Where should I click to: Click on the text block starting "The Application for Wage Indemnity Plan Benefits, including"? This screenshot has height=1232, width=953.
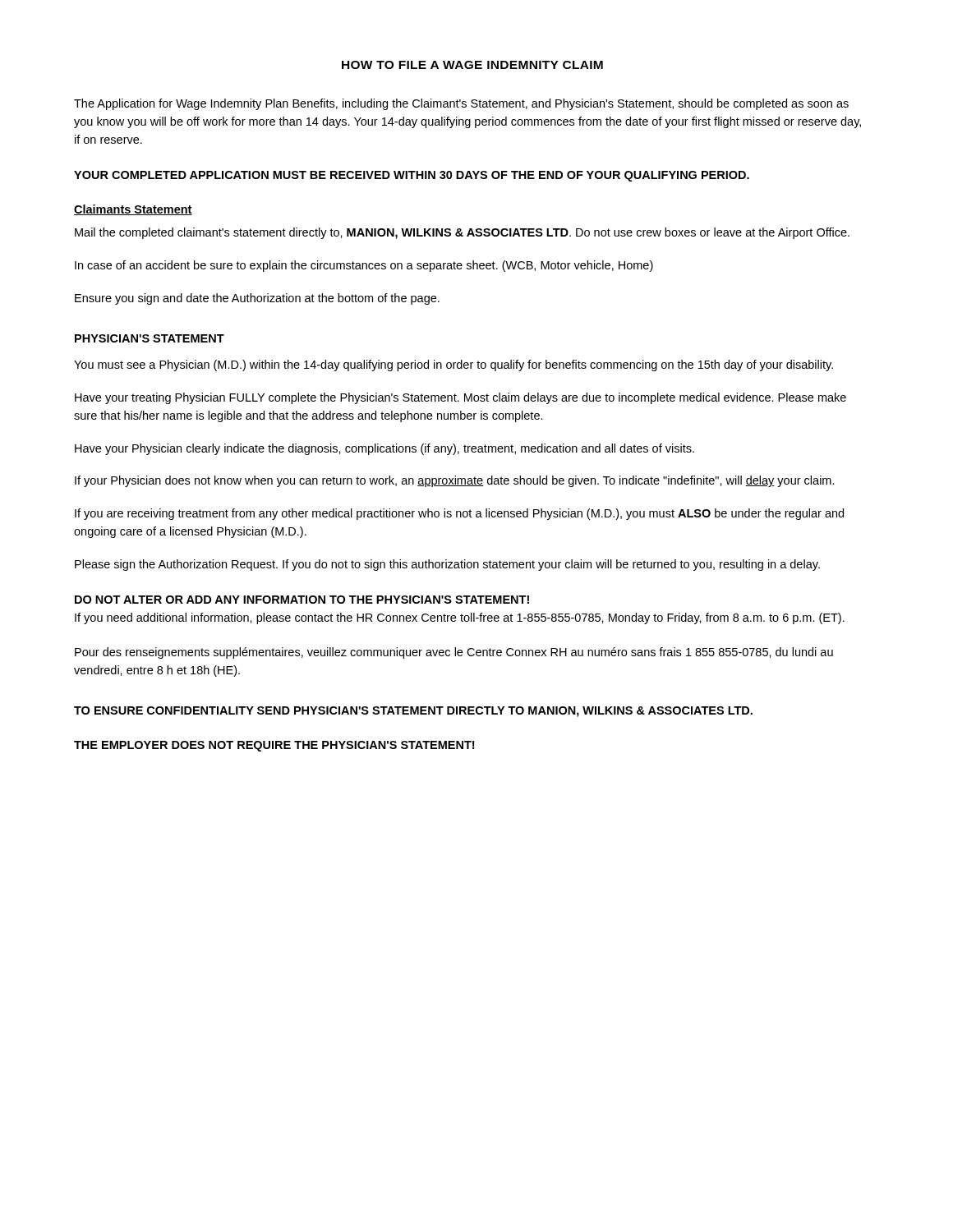coord(468,121)
